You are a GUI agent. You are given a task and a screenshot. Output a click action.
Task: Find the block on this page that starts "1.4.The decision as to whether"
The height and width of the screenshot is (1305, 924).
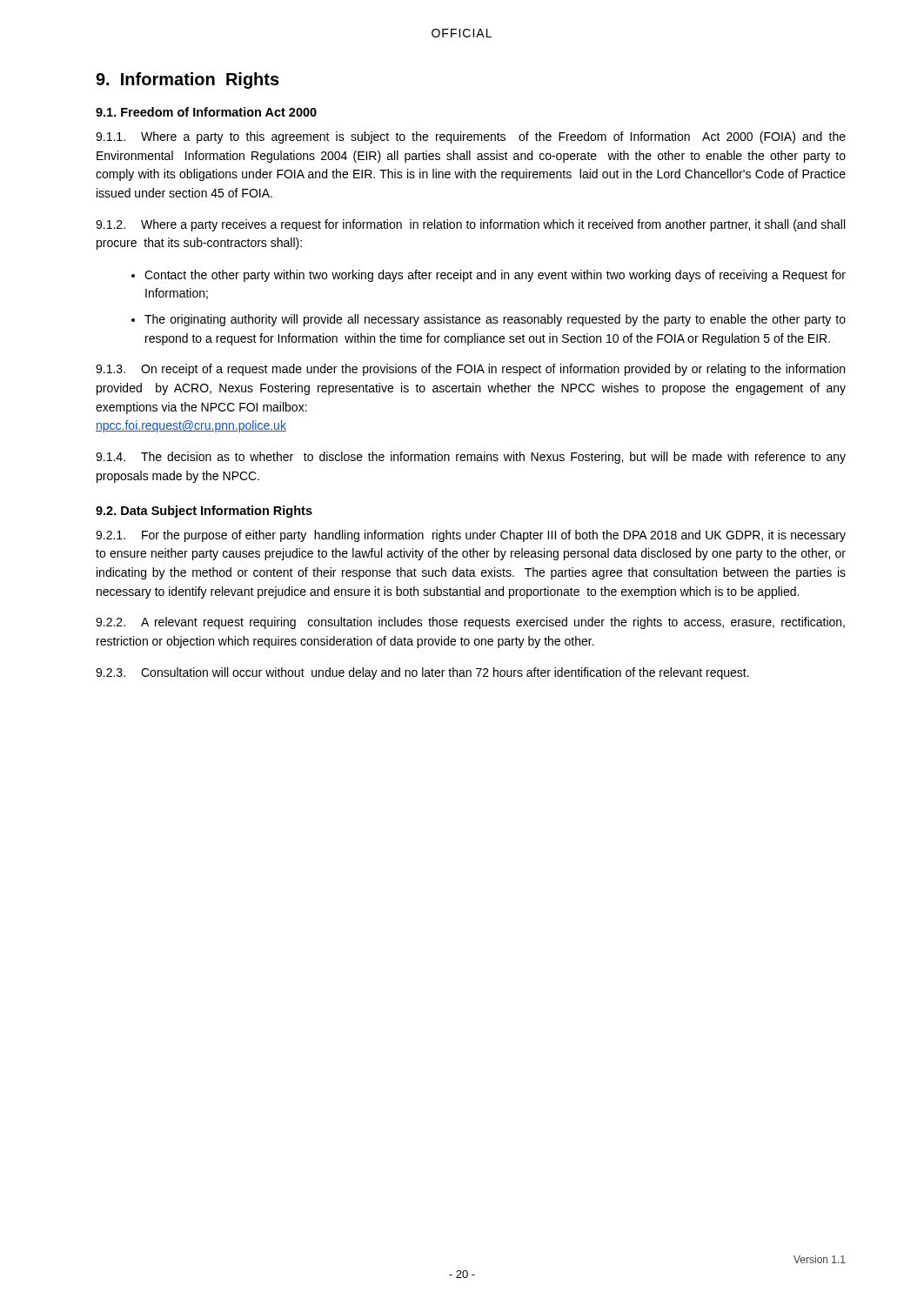tap(471, 465)
